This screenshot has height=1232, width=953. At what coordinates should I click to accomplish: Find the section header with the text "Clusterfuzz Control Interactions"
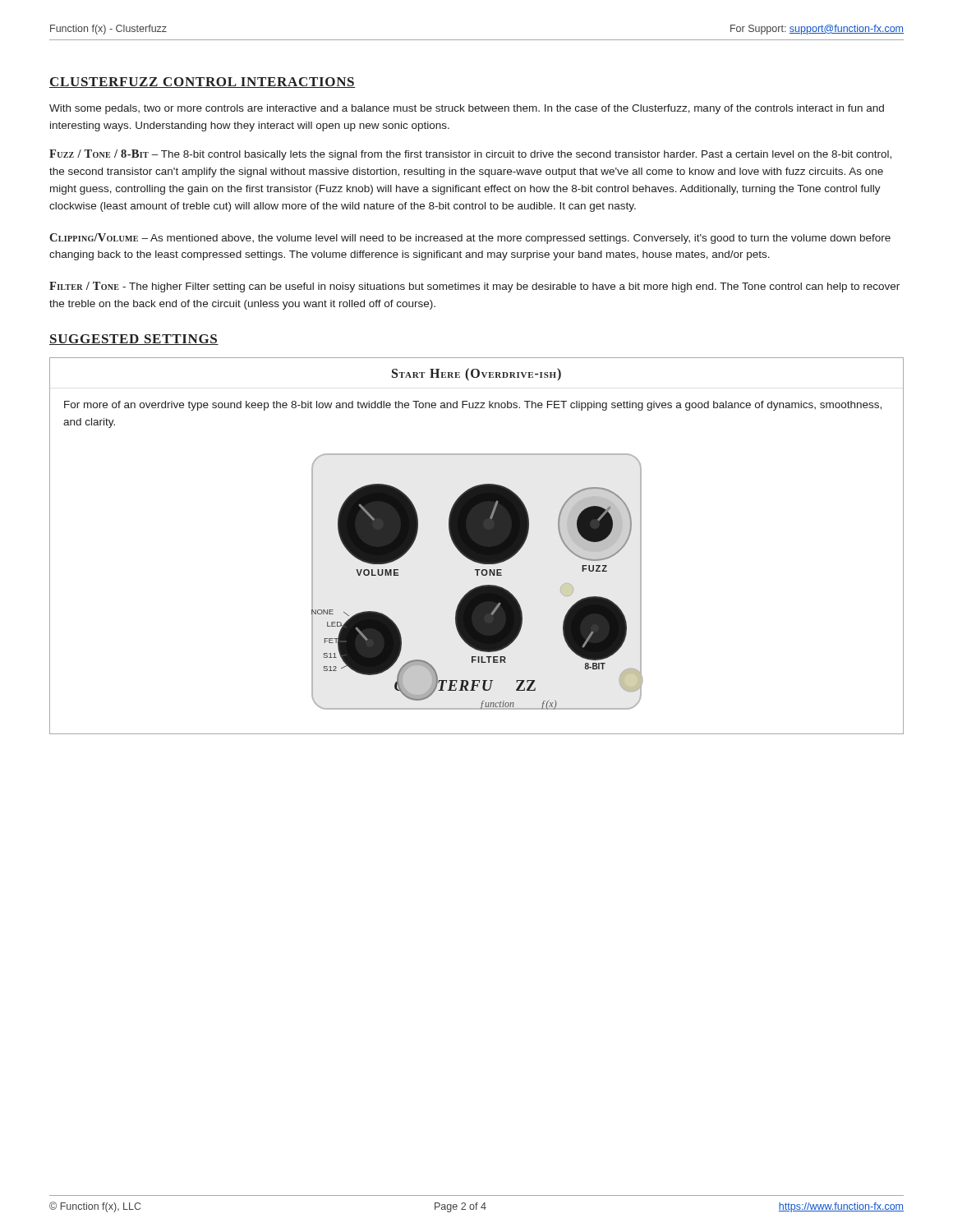coord(202,82)
